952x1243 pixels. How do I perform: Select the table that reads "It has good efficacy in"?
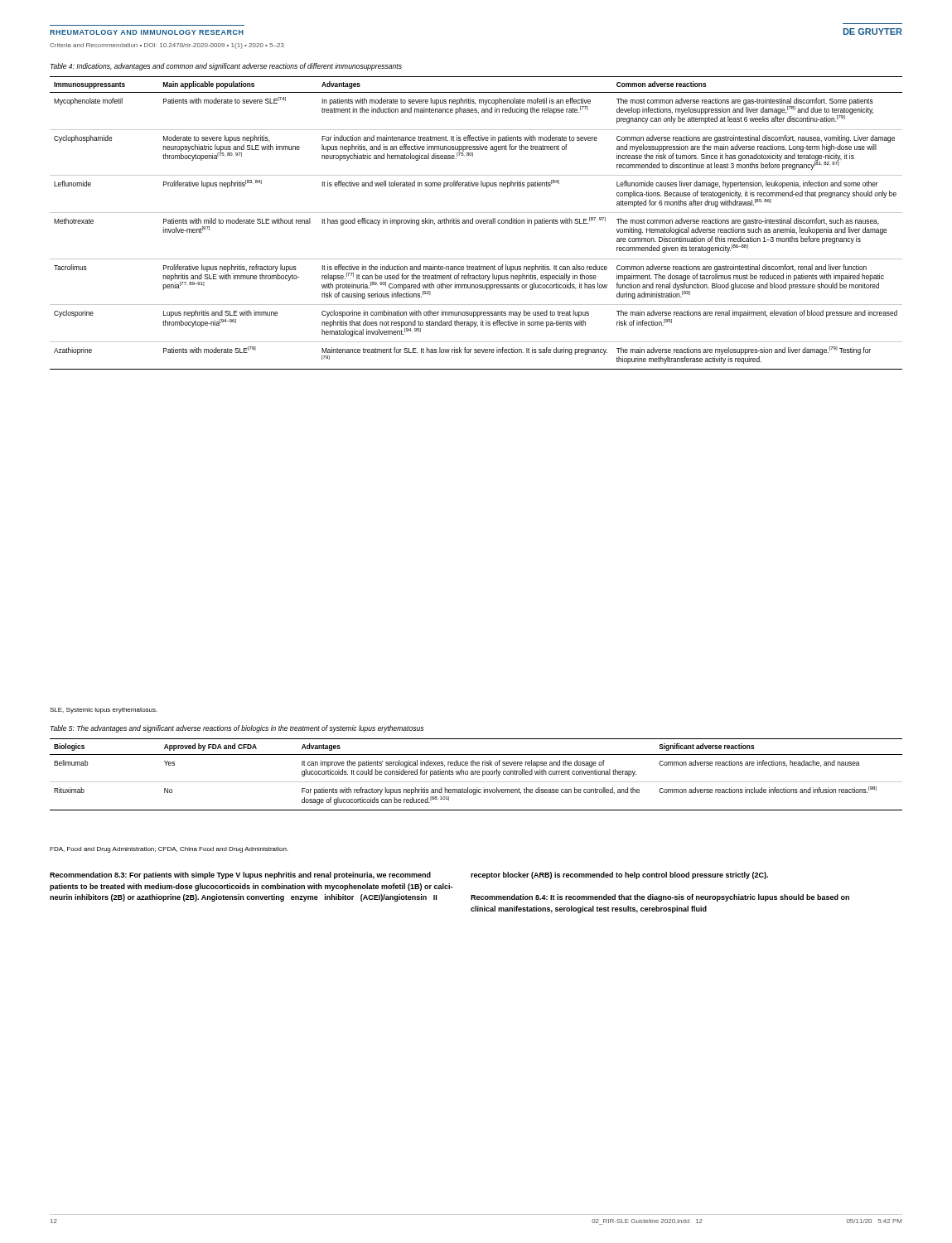pos(476,223)
